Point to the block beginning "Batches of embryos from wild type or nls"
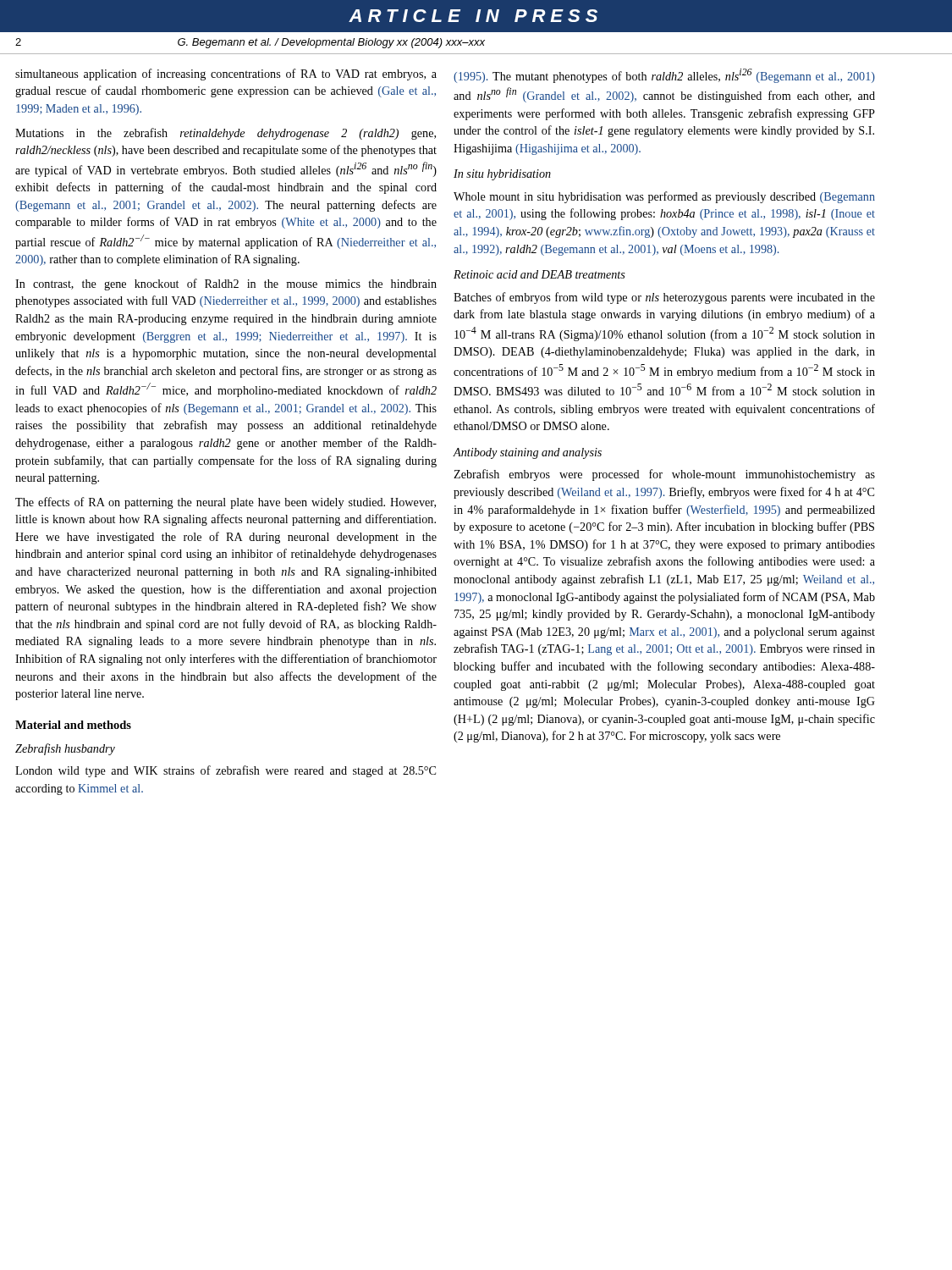The image size is (952, 1270). (x=664, y=362)
